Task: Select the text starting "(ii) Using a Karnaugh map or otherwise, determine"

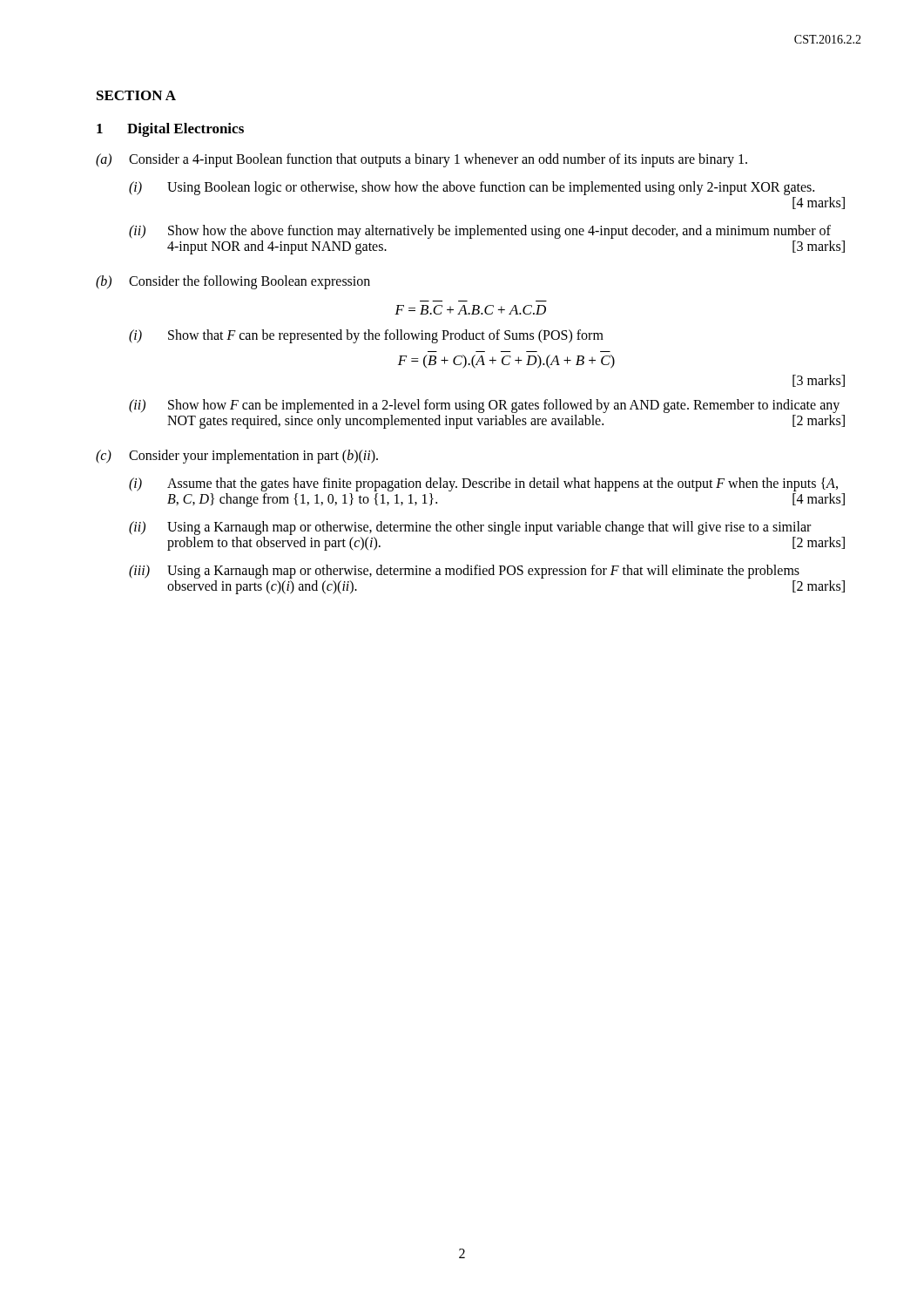Action: (x=487, y=535)
